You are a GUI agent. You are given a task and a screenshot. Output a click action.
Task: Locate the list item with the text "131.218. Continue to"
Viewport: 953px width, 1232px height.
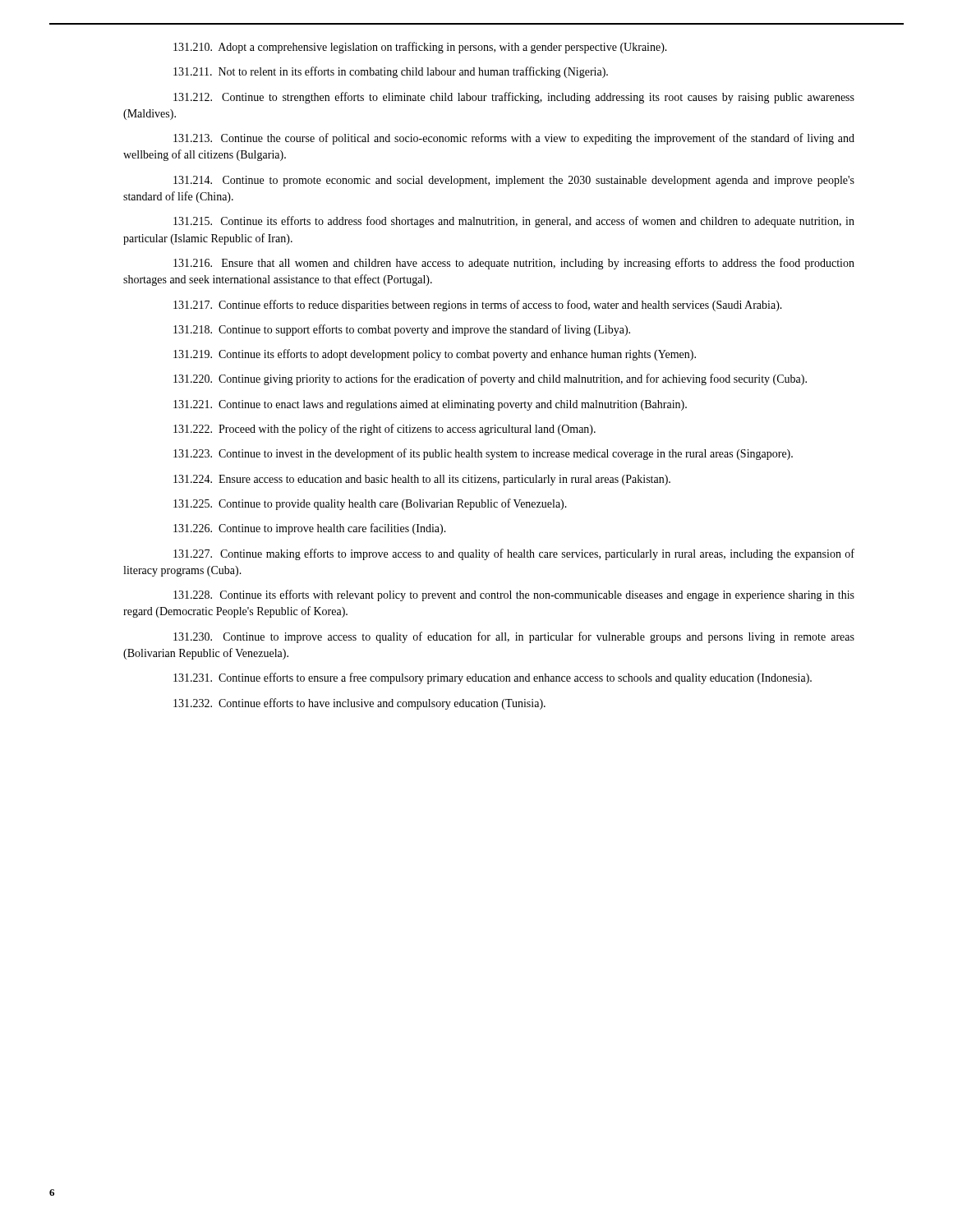coord(489,330)
